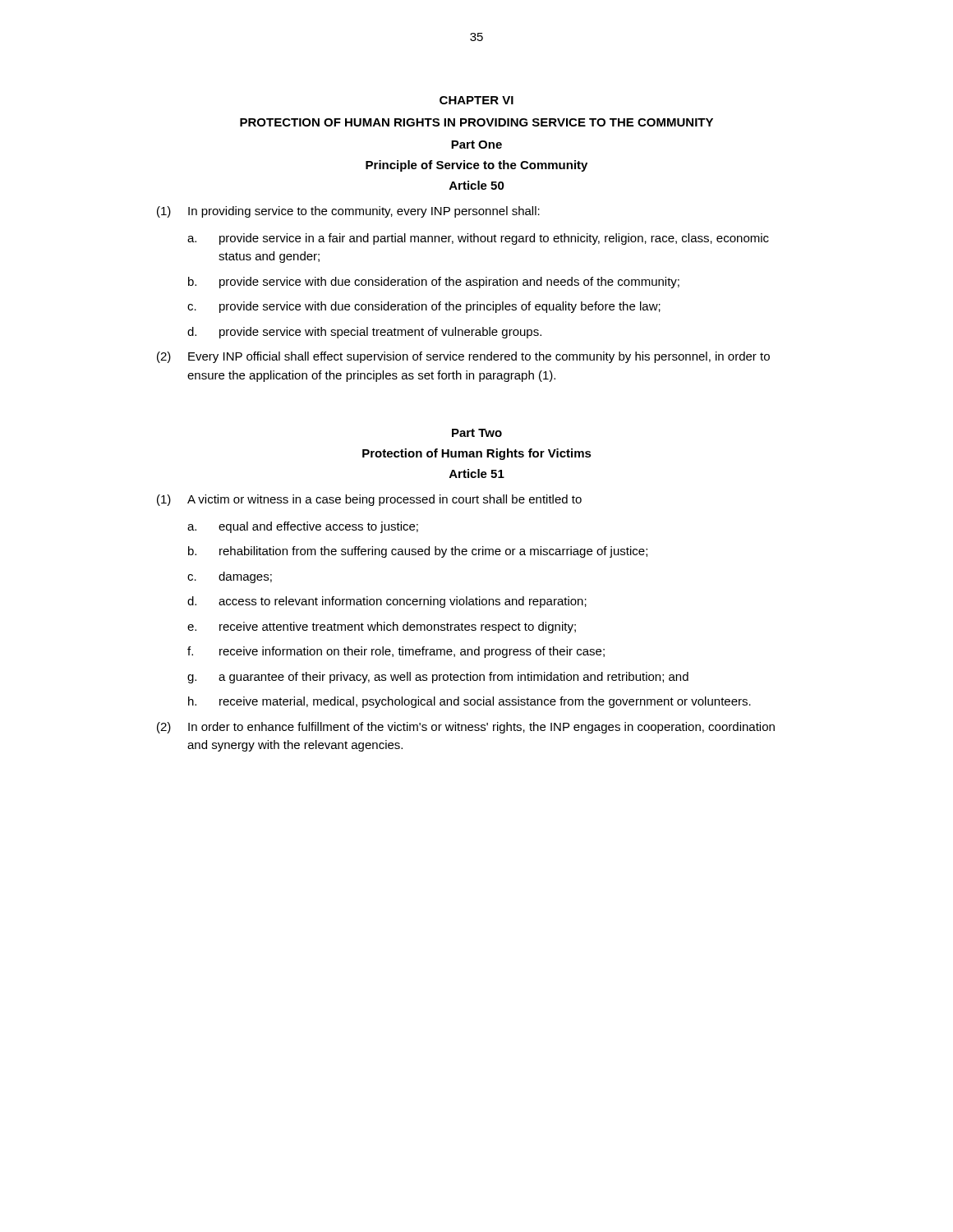
Task: Find the text block containing "(1) A victim or witness in"
Action: point(476,500)
